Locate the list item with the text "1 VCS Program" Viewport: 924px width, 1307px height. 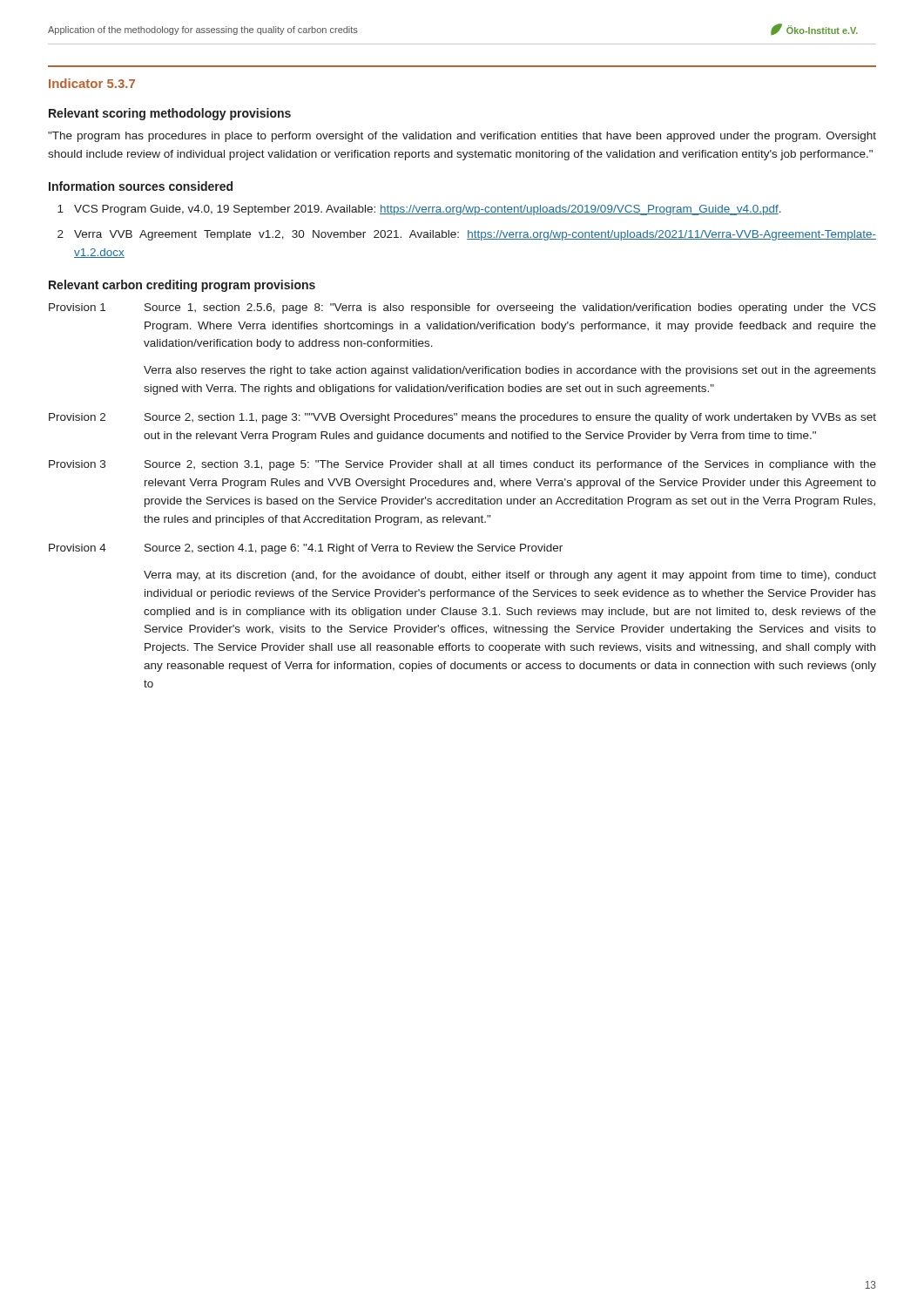(x=462, y=209)
